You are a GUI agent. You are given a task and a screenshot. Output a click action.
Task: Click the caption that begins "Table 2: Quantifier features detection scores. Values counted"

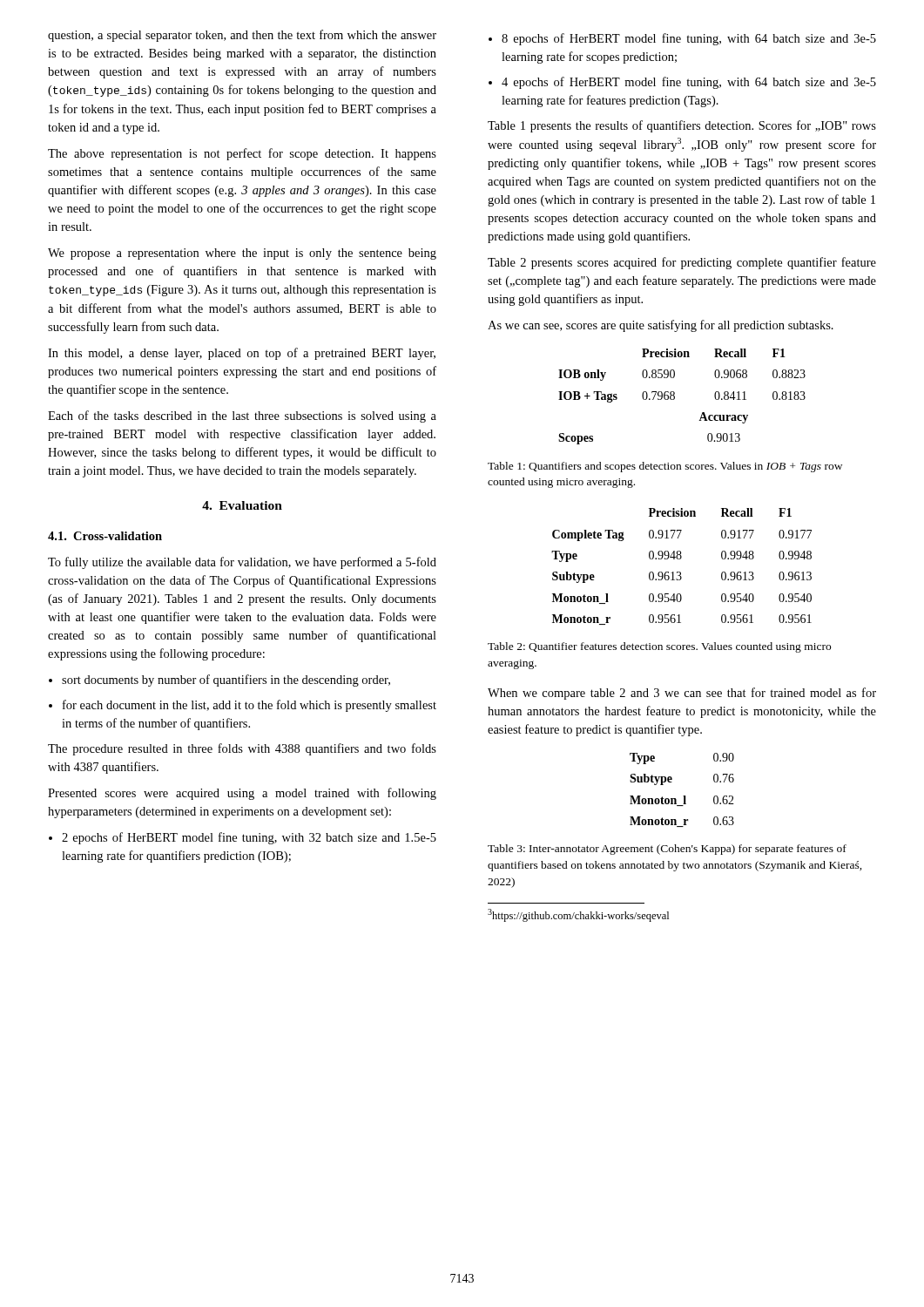pos(682,655)
